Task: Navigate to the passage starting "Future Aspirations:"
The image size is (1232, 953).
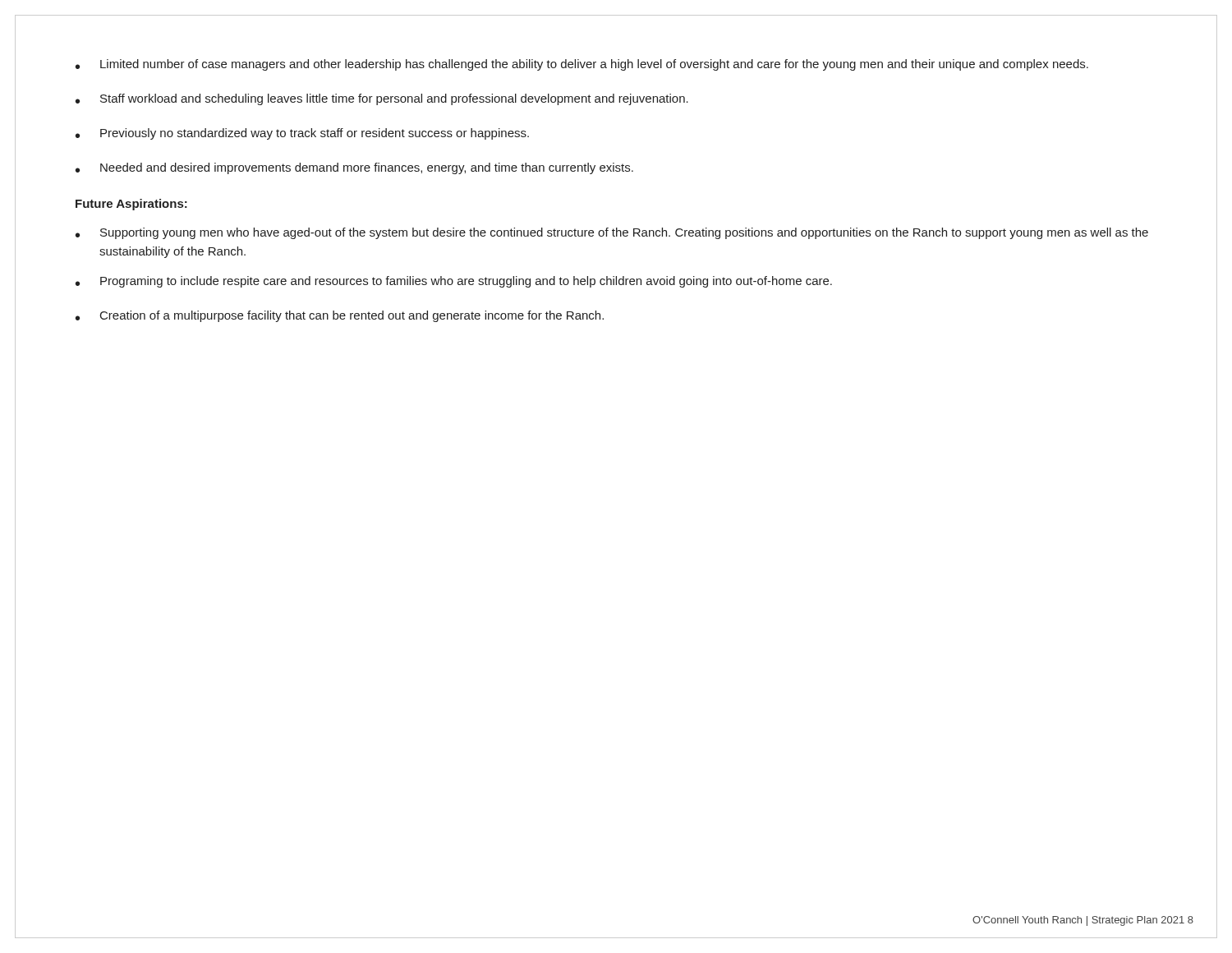Action: coord(131,203)
